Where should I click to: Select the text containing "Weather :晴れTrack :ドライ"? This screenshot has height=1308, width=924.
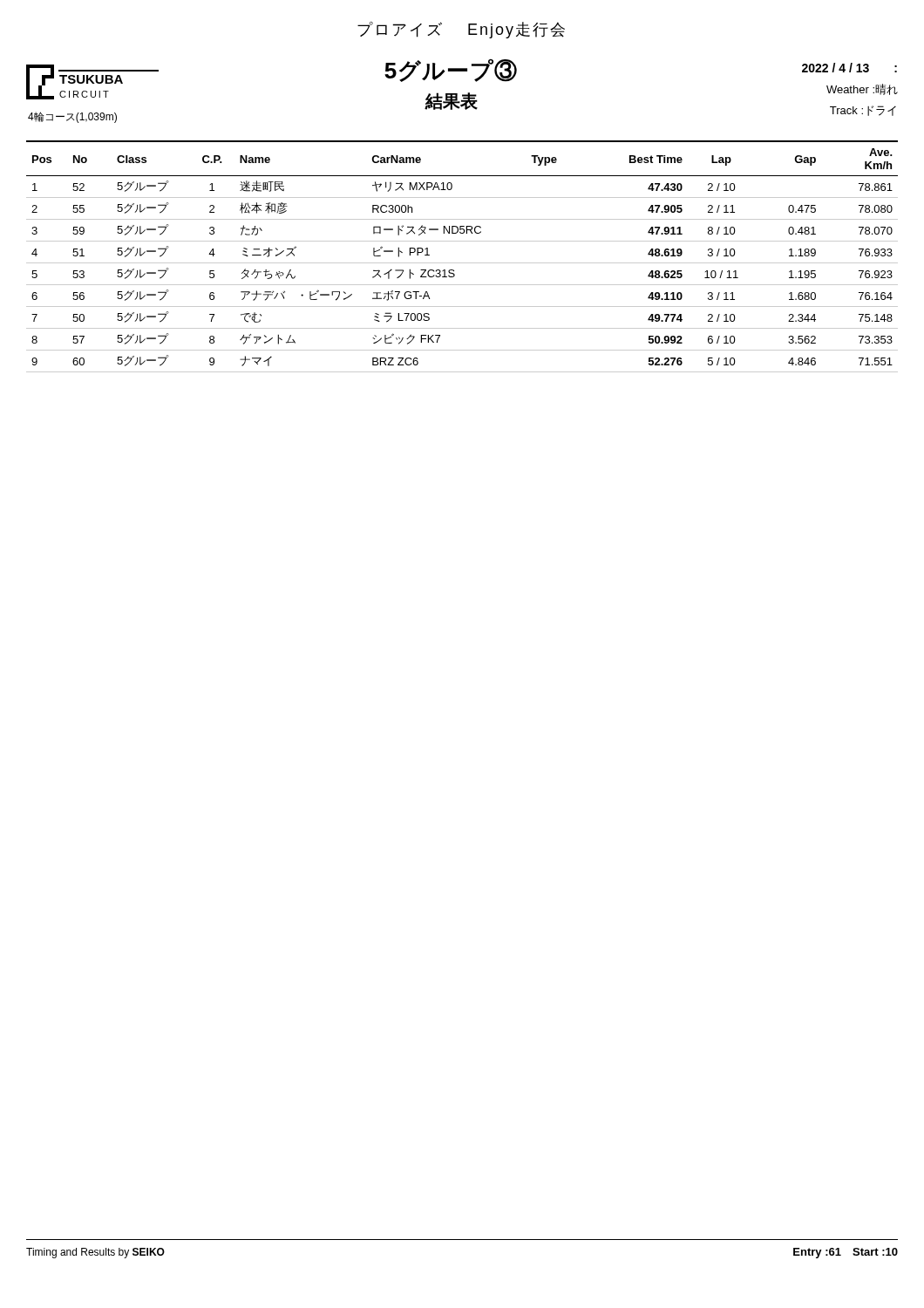point(862,100)
